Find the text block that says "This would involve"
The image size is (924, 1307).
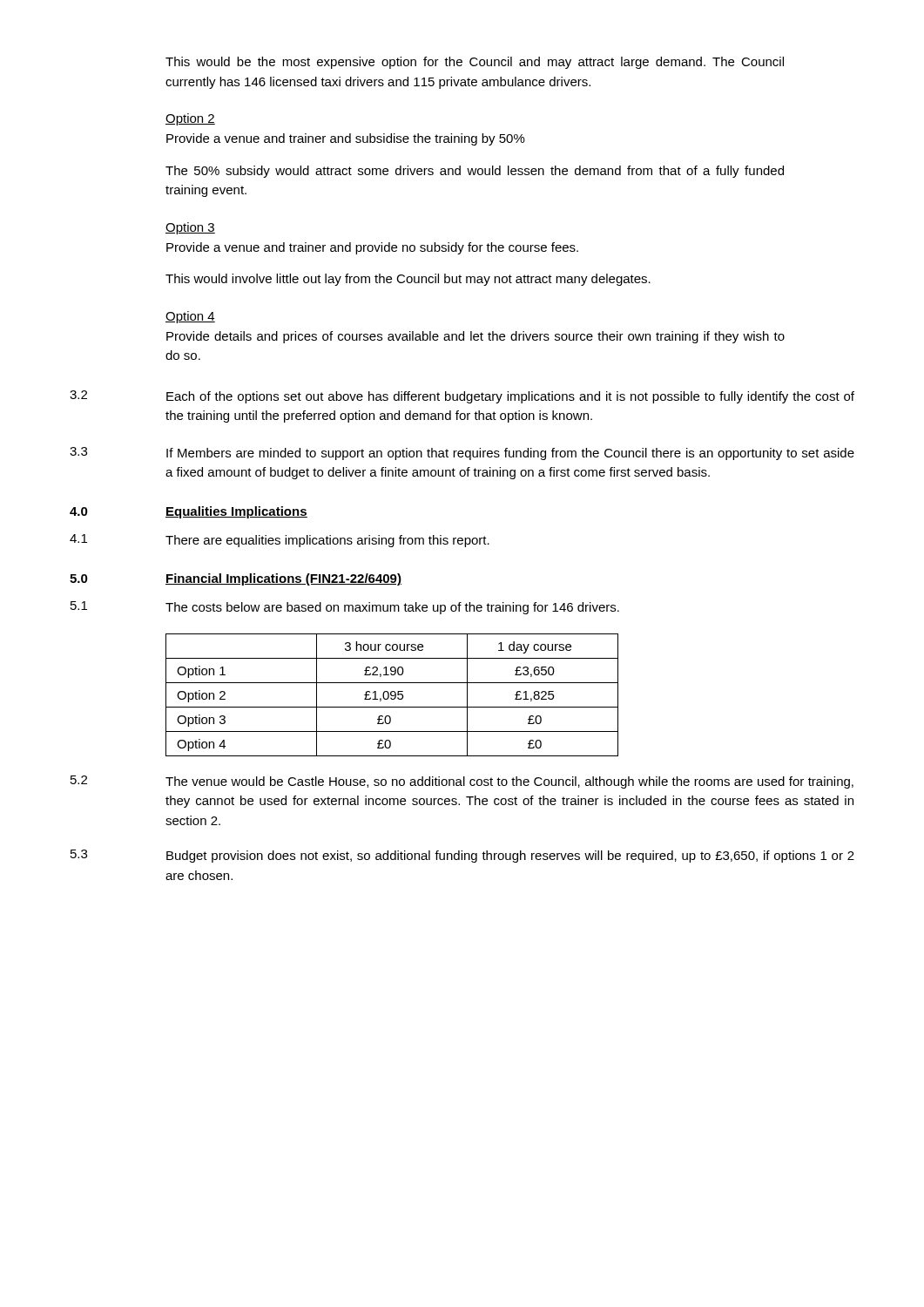408,278
